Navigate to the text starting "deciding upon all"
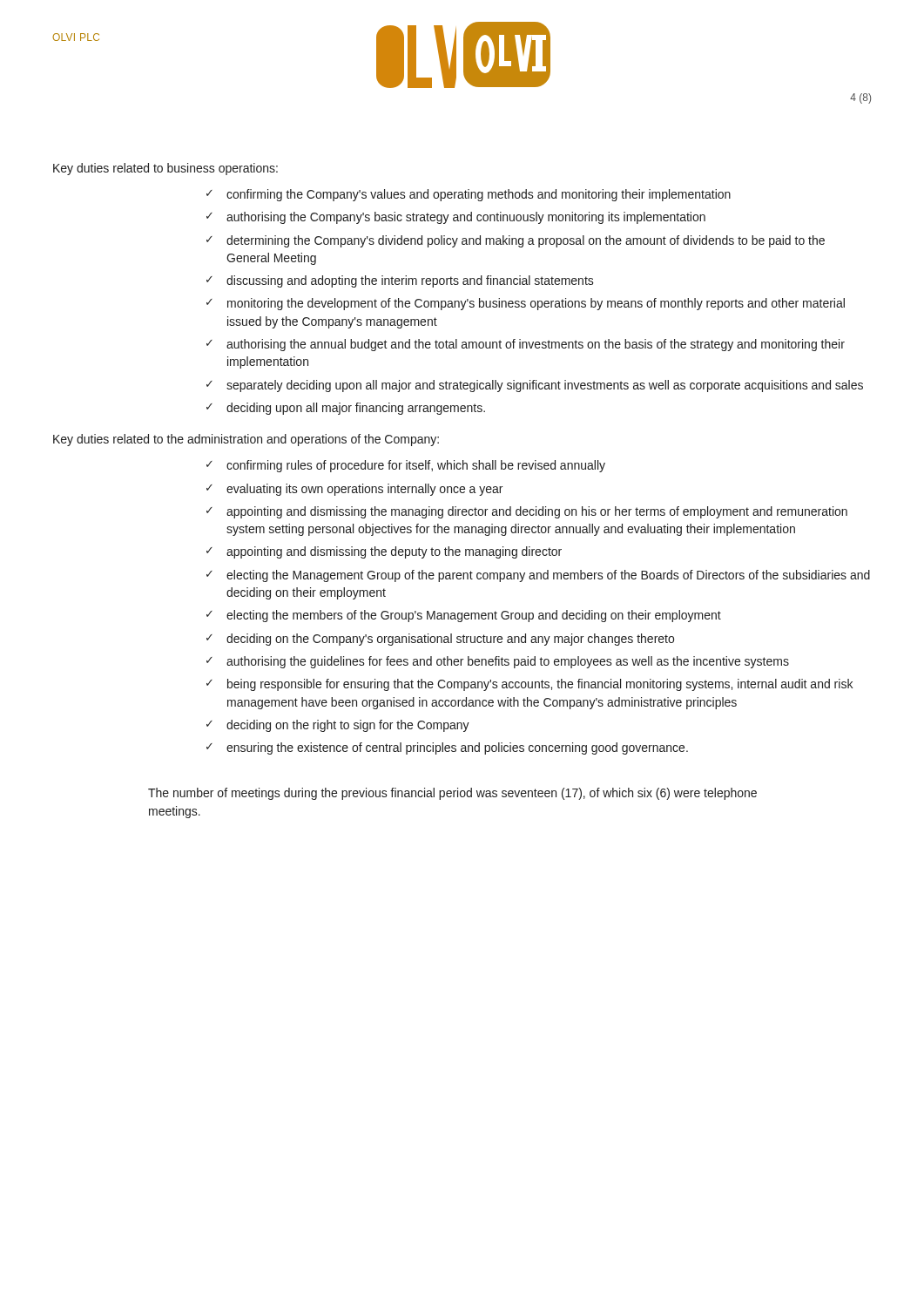924x1307 pixels. pyautogui.click(x=356, y=408)
